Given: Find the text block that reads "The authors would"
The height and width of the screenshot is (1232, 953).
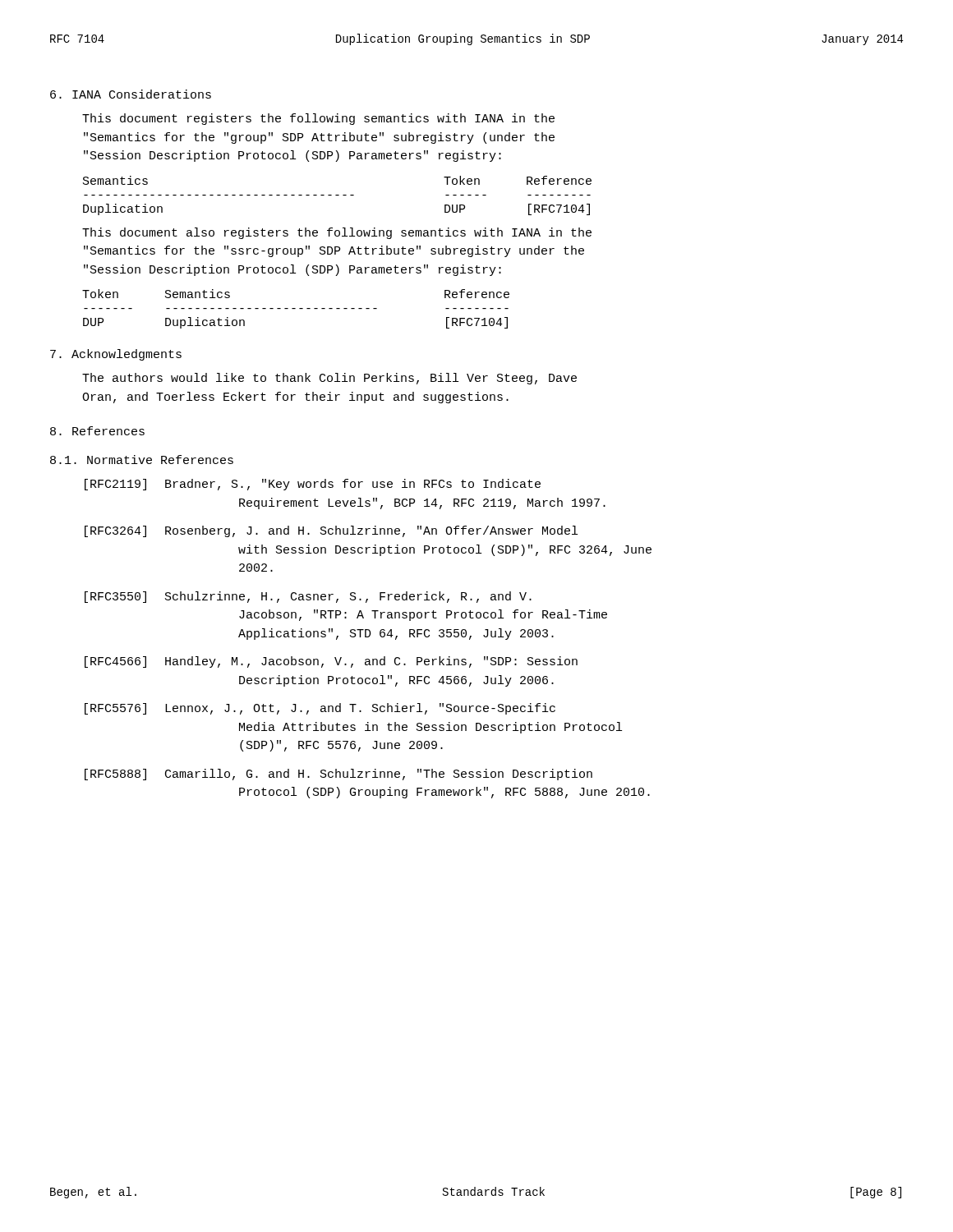Looking at the screenshot, I should point(330,388).
